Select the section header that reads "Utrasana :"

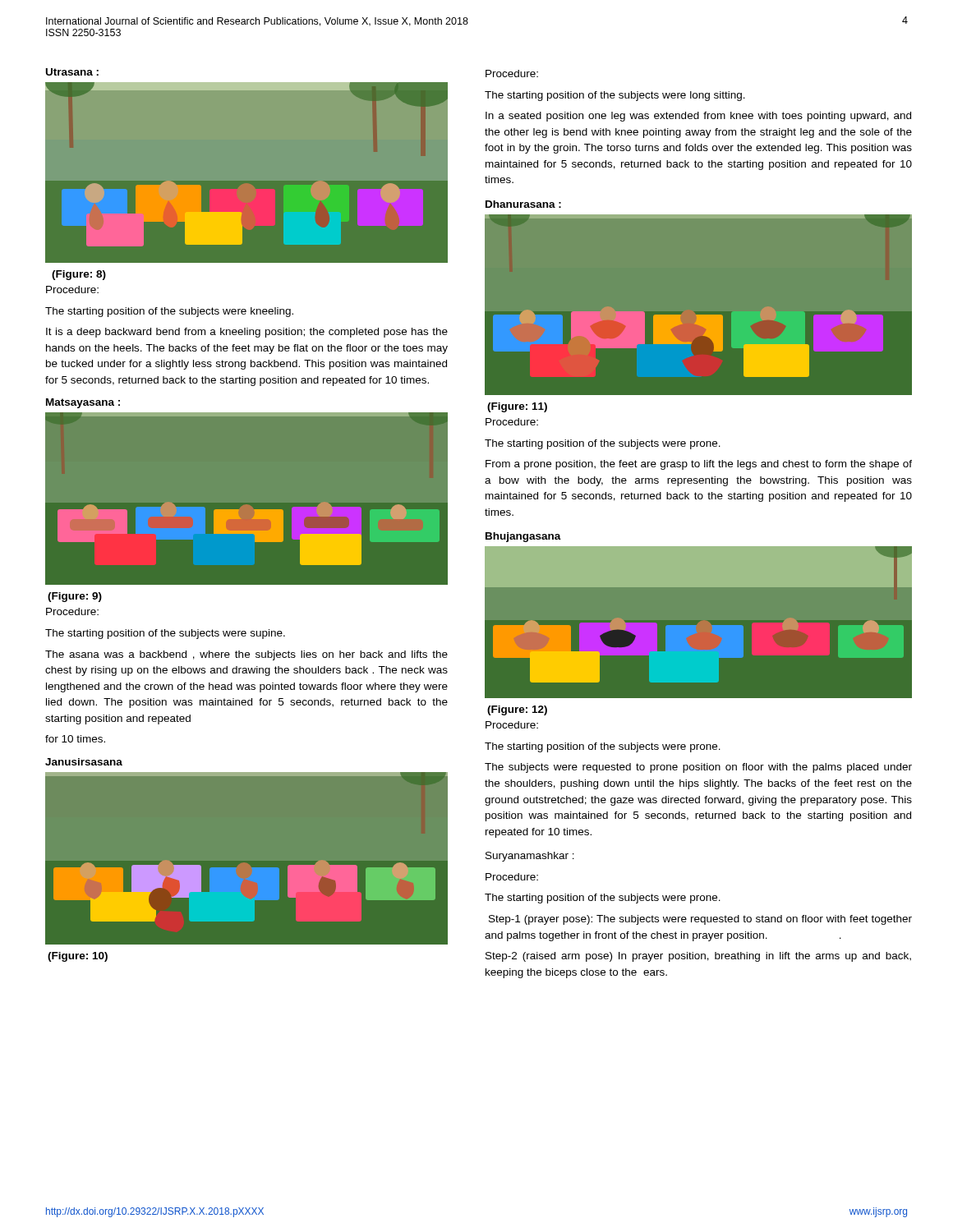pos(72,72)
